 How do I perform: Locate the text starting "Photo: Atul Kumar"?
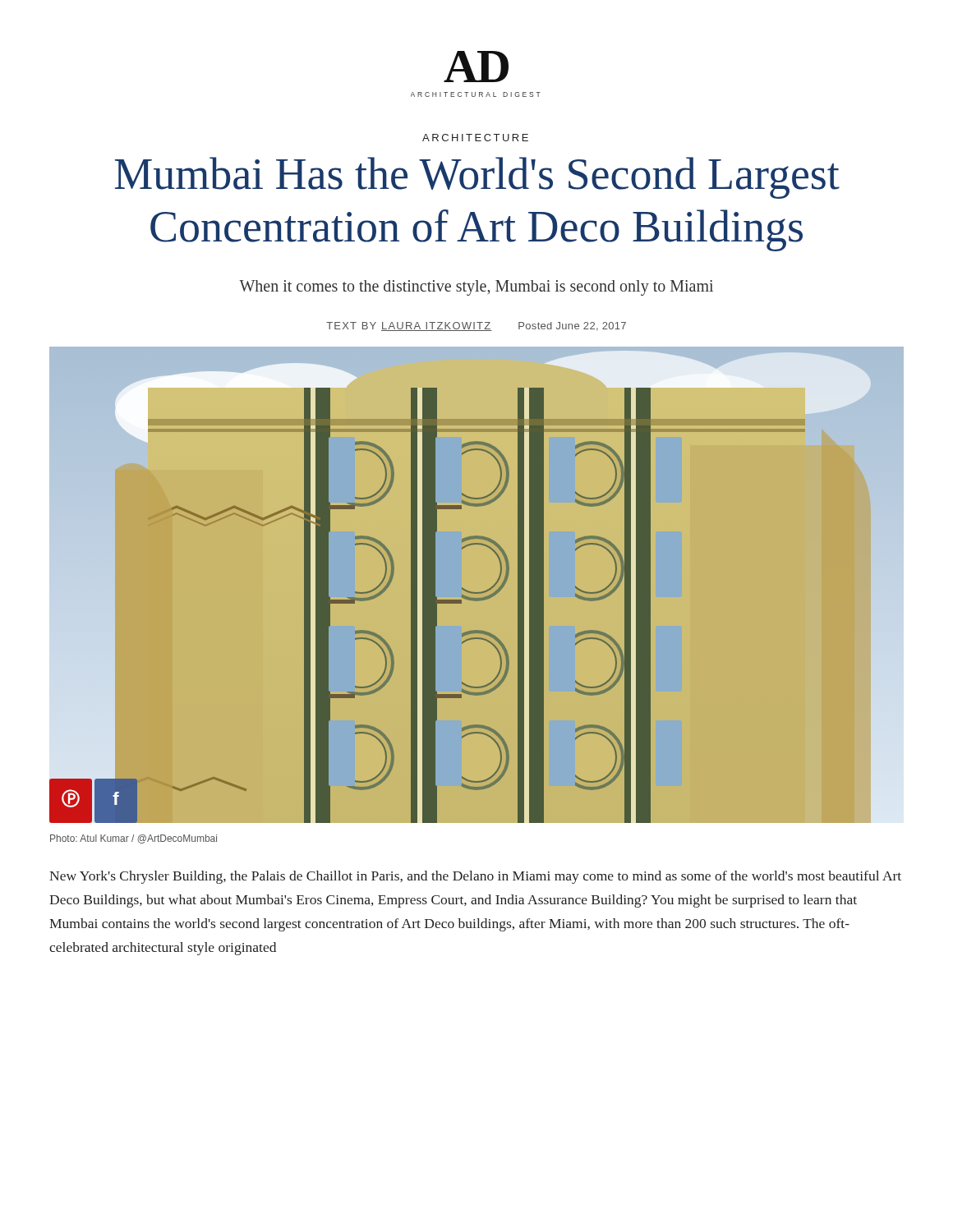[133, 839]
